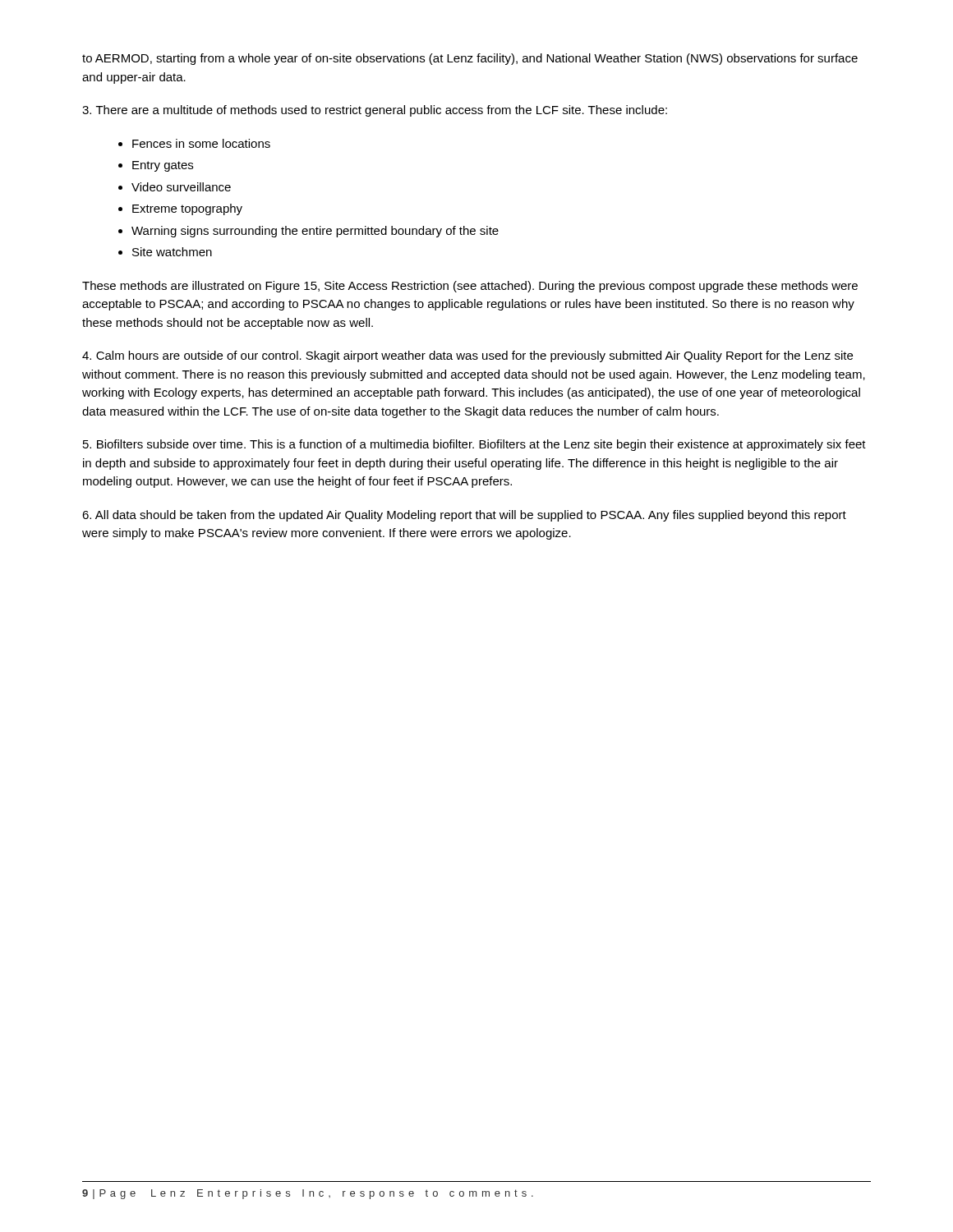Select the text starting "Site watchmen"
The width and height of the screenshot is (953, 1232).
pyautogui.click(x=172, y=252)
